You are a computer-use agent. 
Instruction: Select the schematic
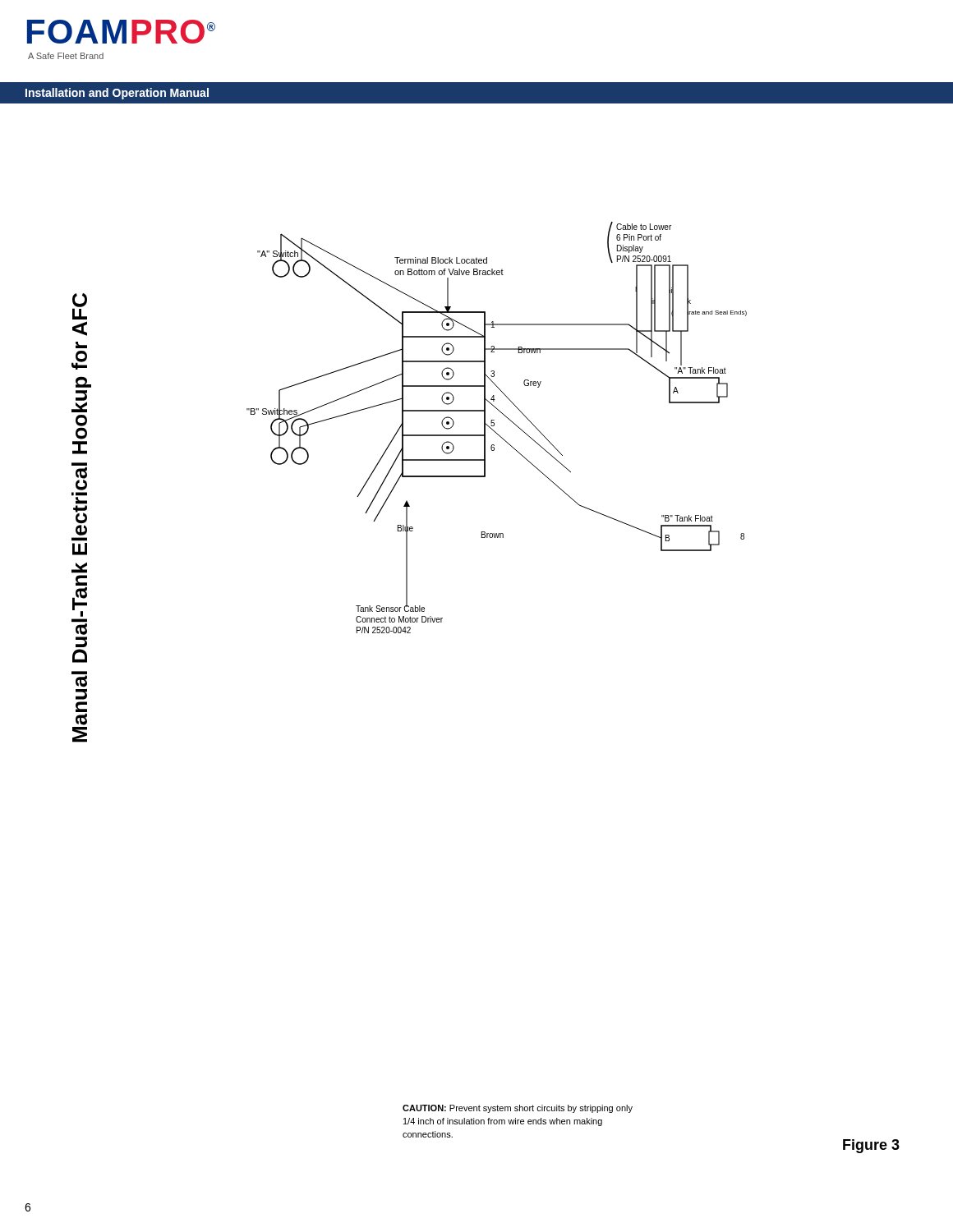tap(538, 563)
